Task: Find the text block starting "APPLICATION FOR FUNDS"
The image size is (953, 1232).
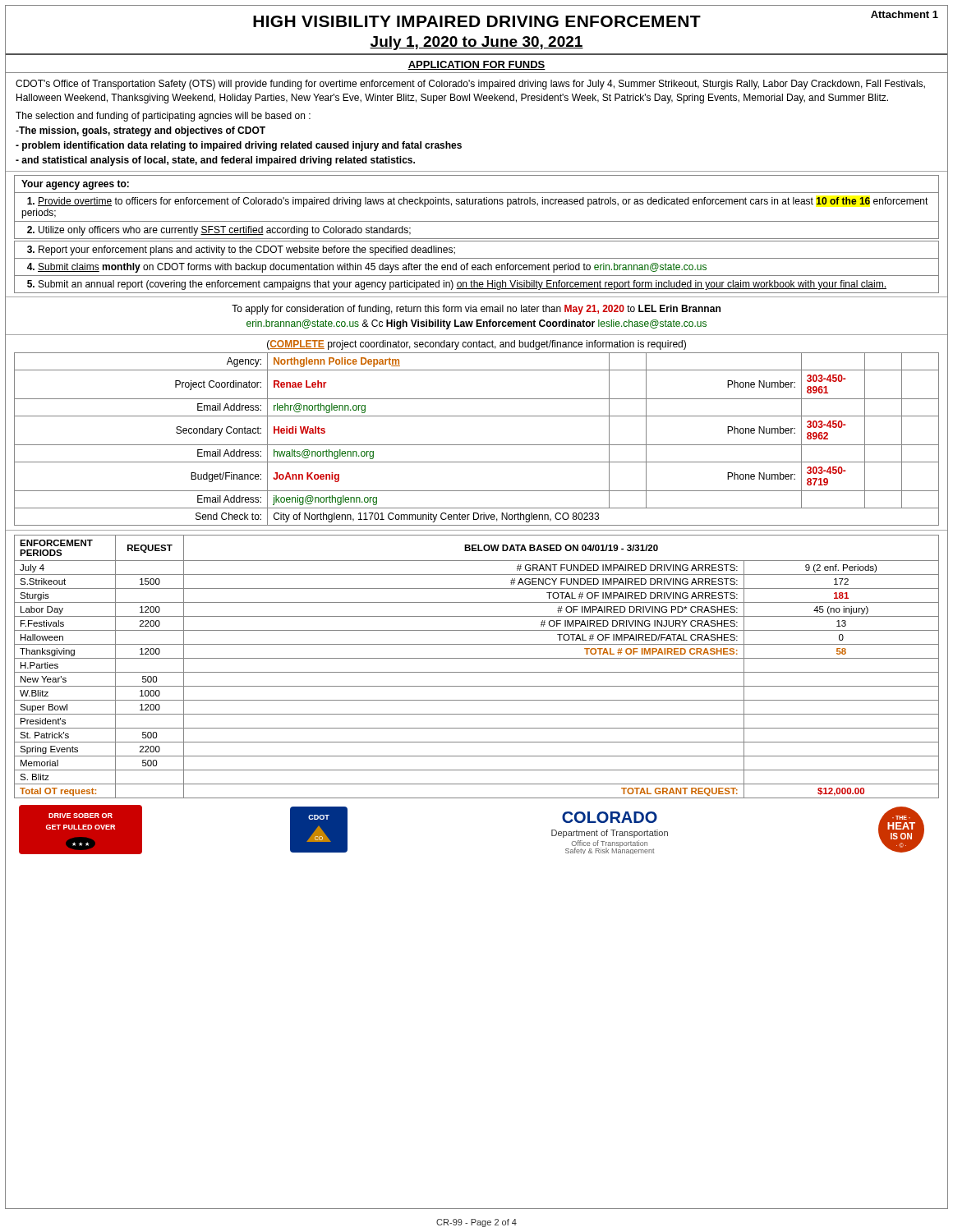Action: point(476,64)
